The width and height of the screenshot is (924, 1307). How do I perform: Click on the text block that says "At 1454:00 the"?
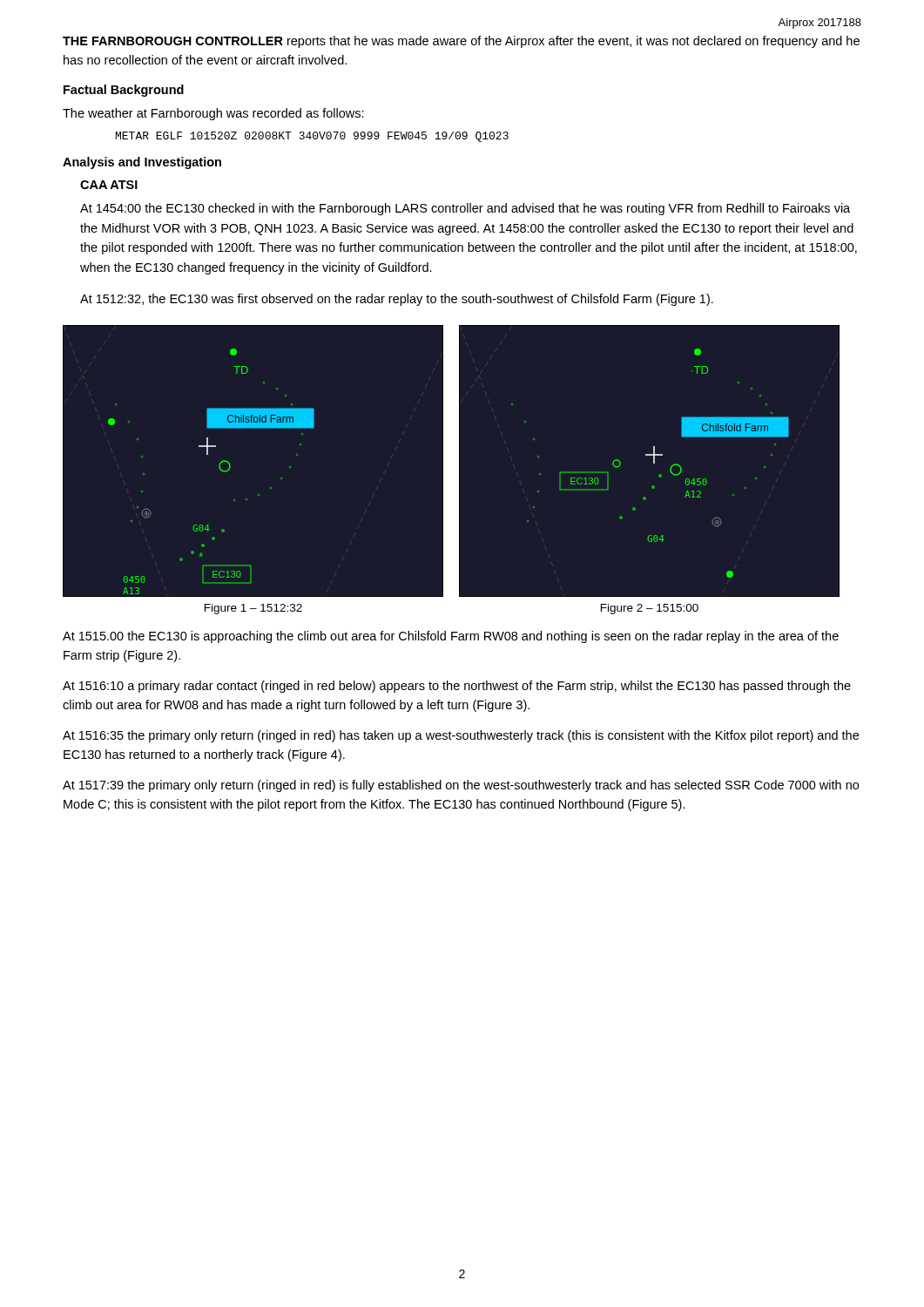[469, 238]
